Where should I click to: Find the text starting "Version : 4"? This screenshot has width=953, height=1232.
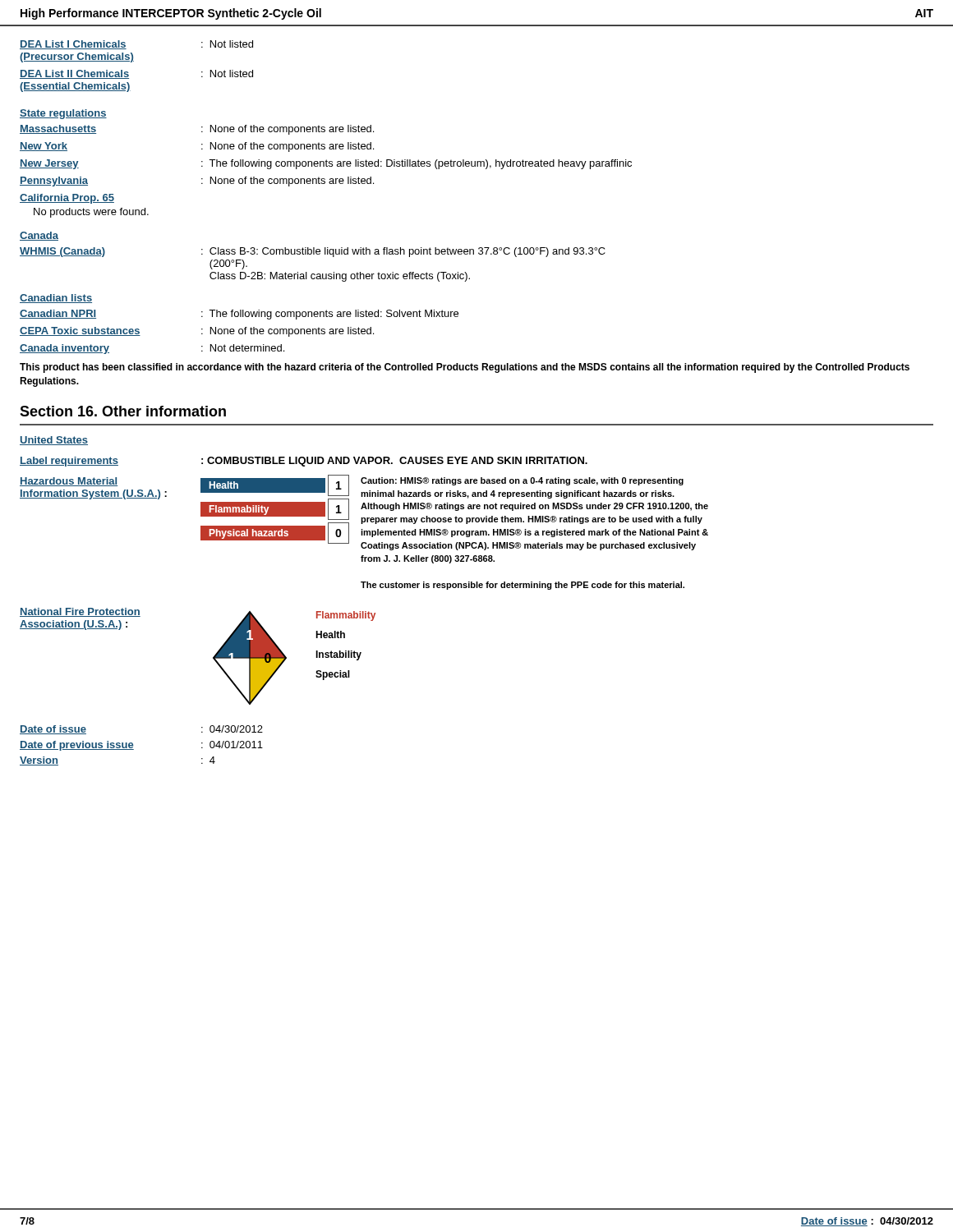[x=39, y=761]
